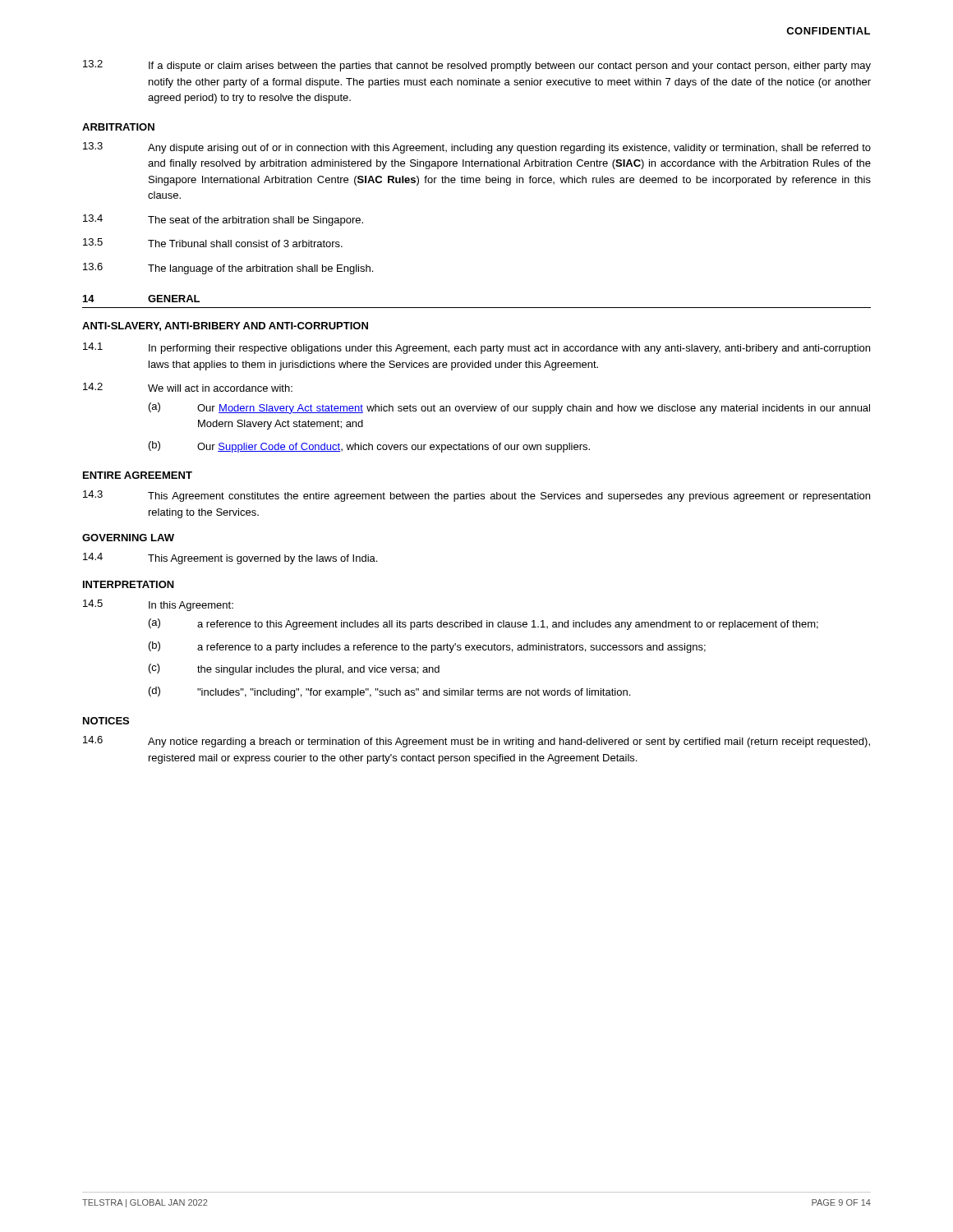Locate the element starting "6 Any notice regarding a"
The height and width of the screenshot is (1232, 953).
(x=476, y=749)
